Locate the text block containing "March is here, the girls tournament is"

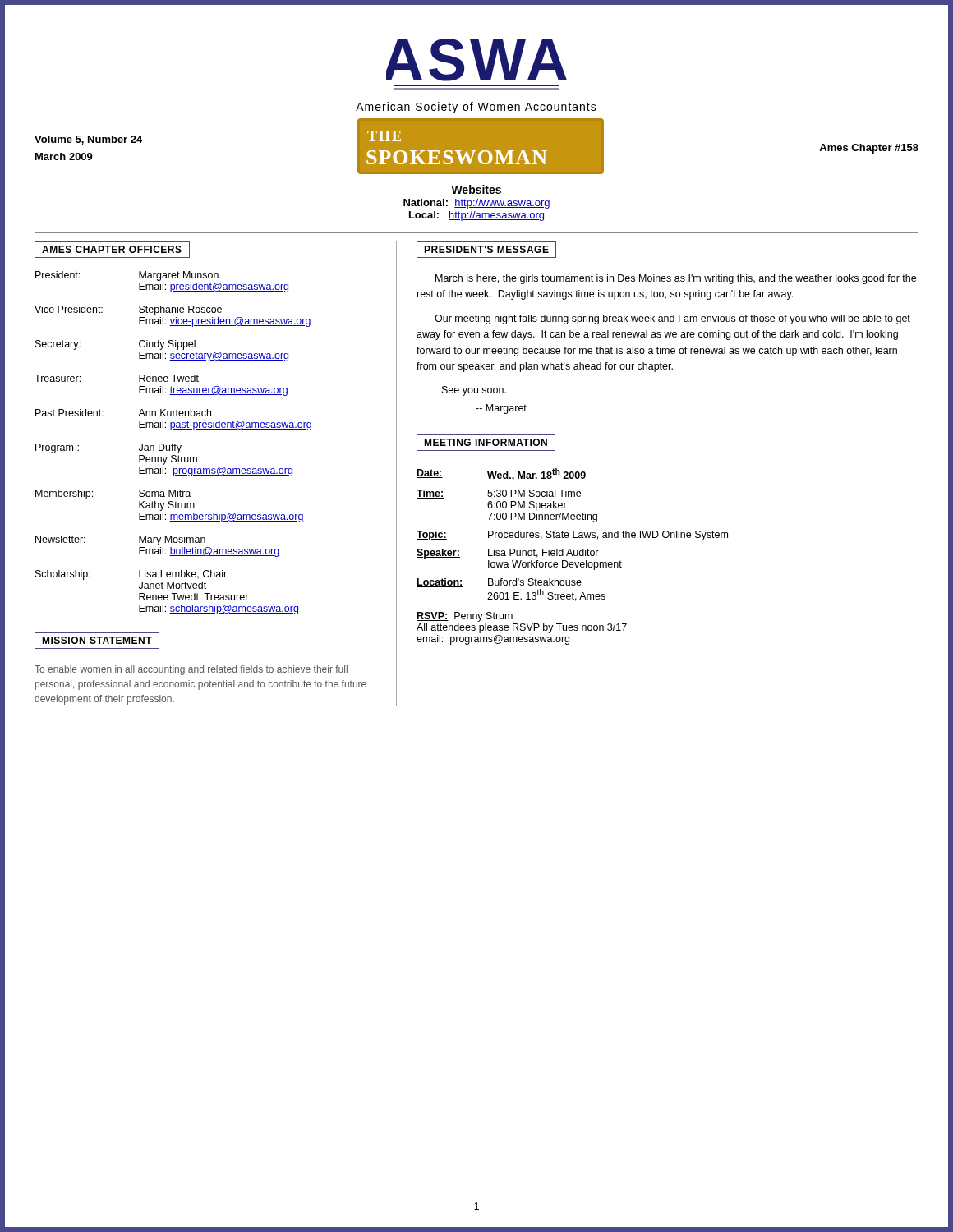(668, 344)
